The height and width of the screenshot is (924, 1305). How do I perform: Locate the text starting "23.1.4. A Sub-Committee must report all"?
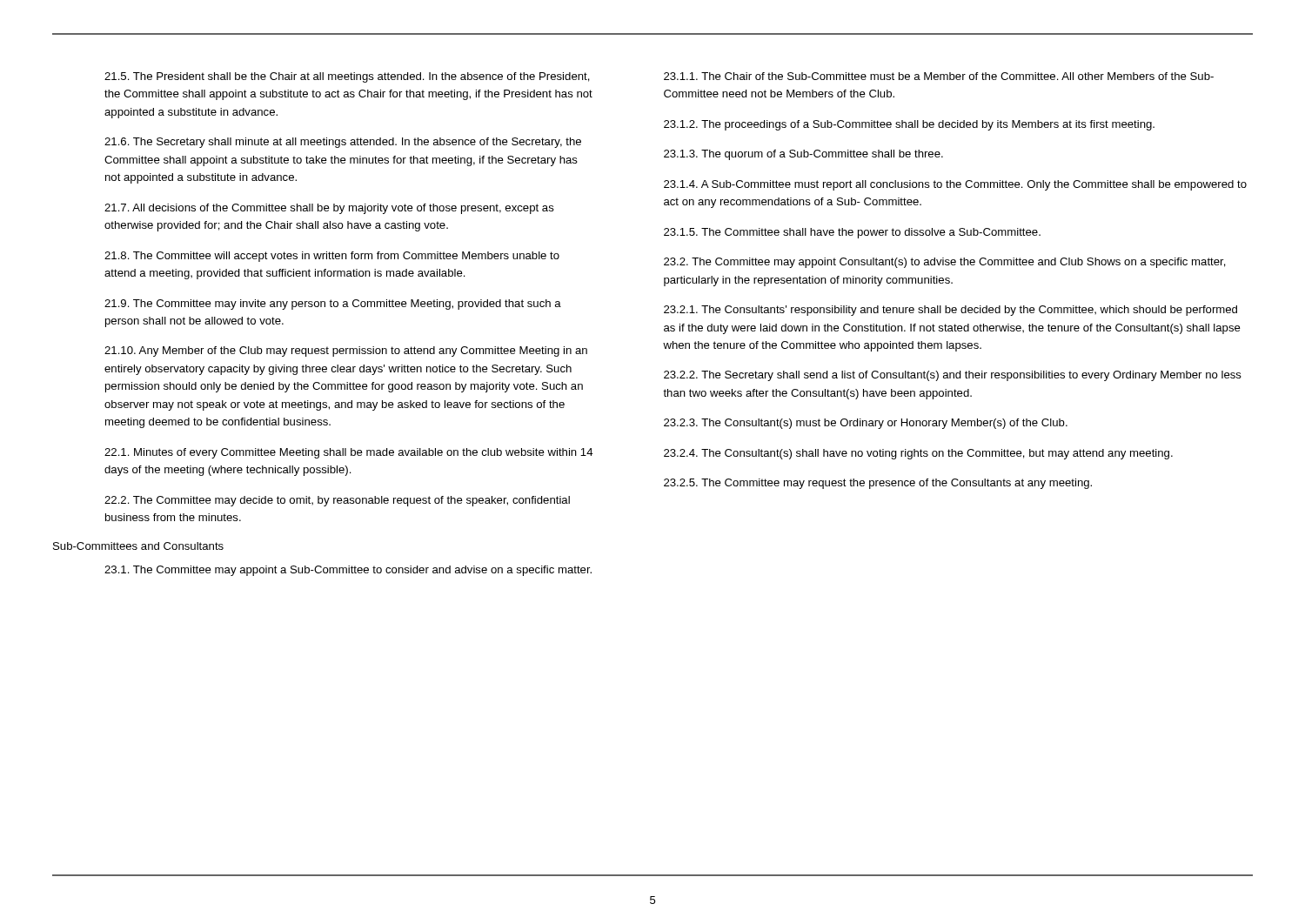pos(955,193)
